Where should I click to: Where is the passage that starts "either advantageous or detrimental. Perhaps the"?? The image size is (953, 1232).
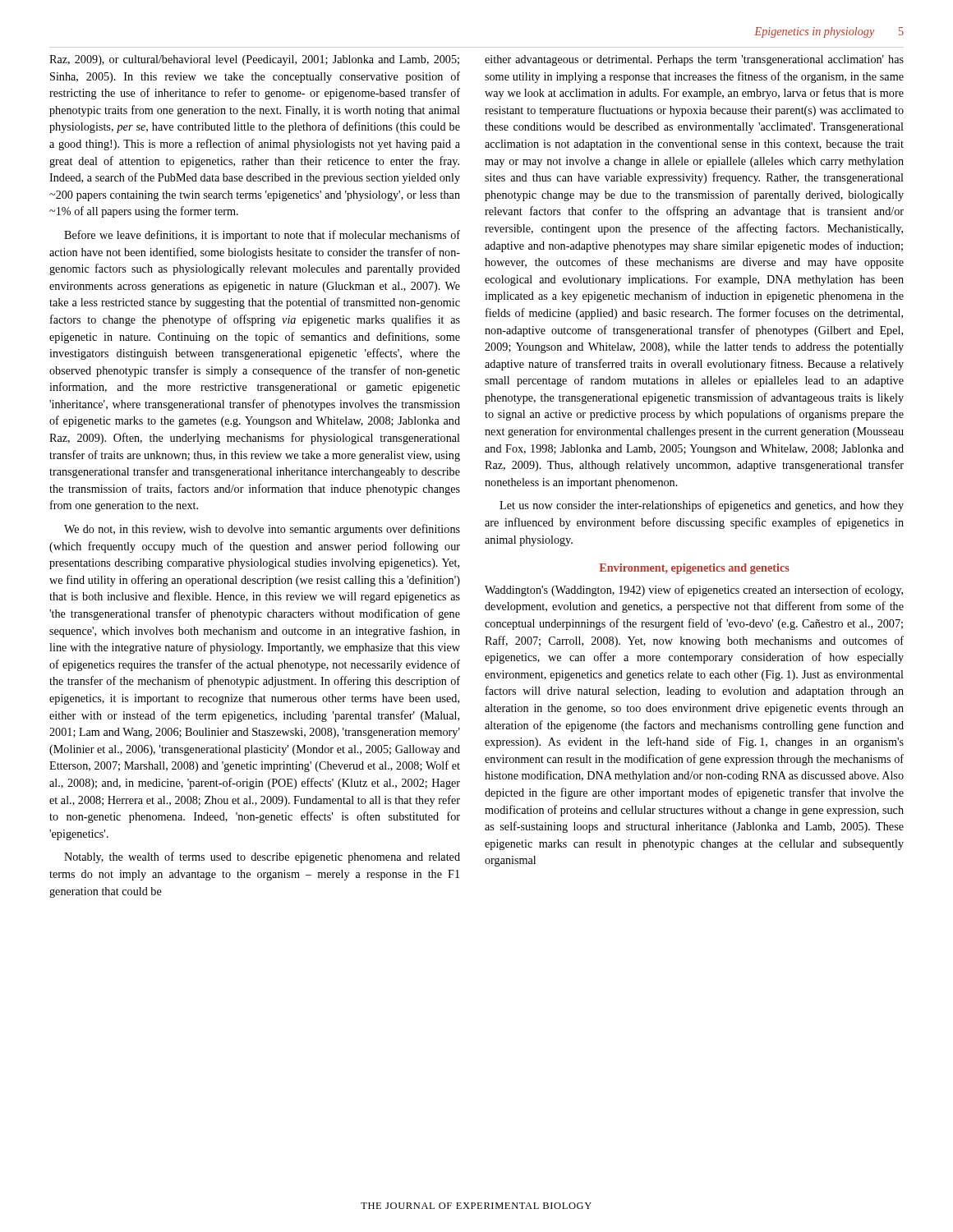click(694, 271)
